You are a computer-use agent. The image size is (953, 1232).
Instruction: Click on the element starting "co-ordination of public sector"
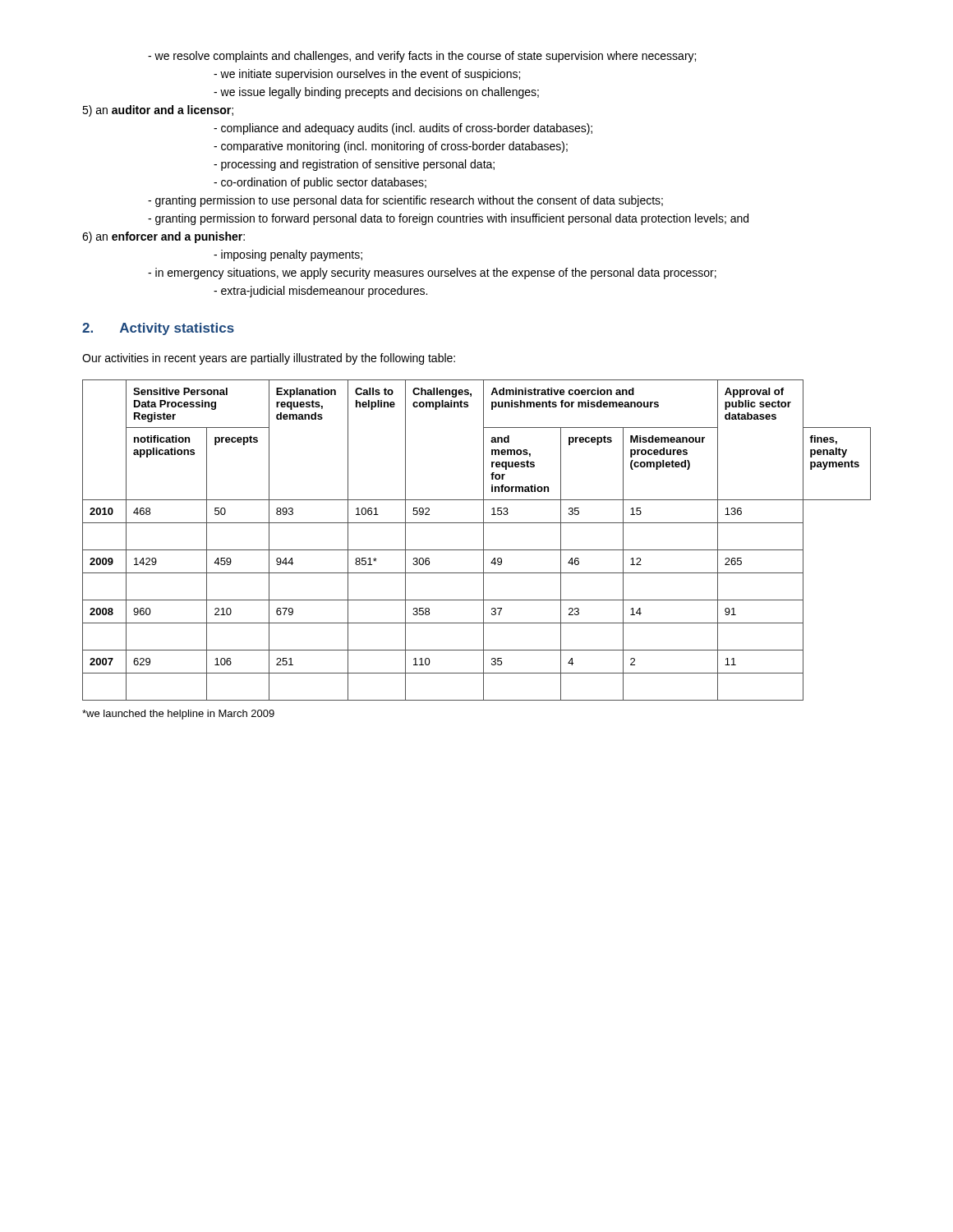[x=320, y=183]
